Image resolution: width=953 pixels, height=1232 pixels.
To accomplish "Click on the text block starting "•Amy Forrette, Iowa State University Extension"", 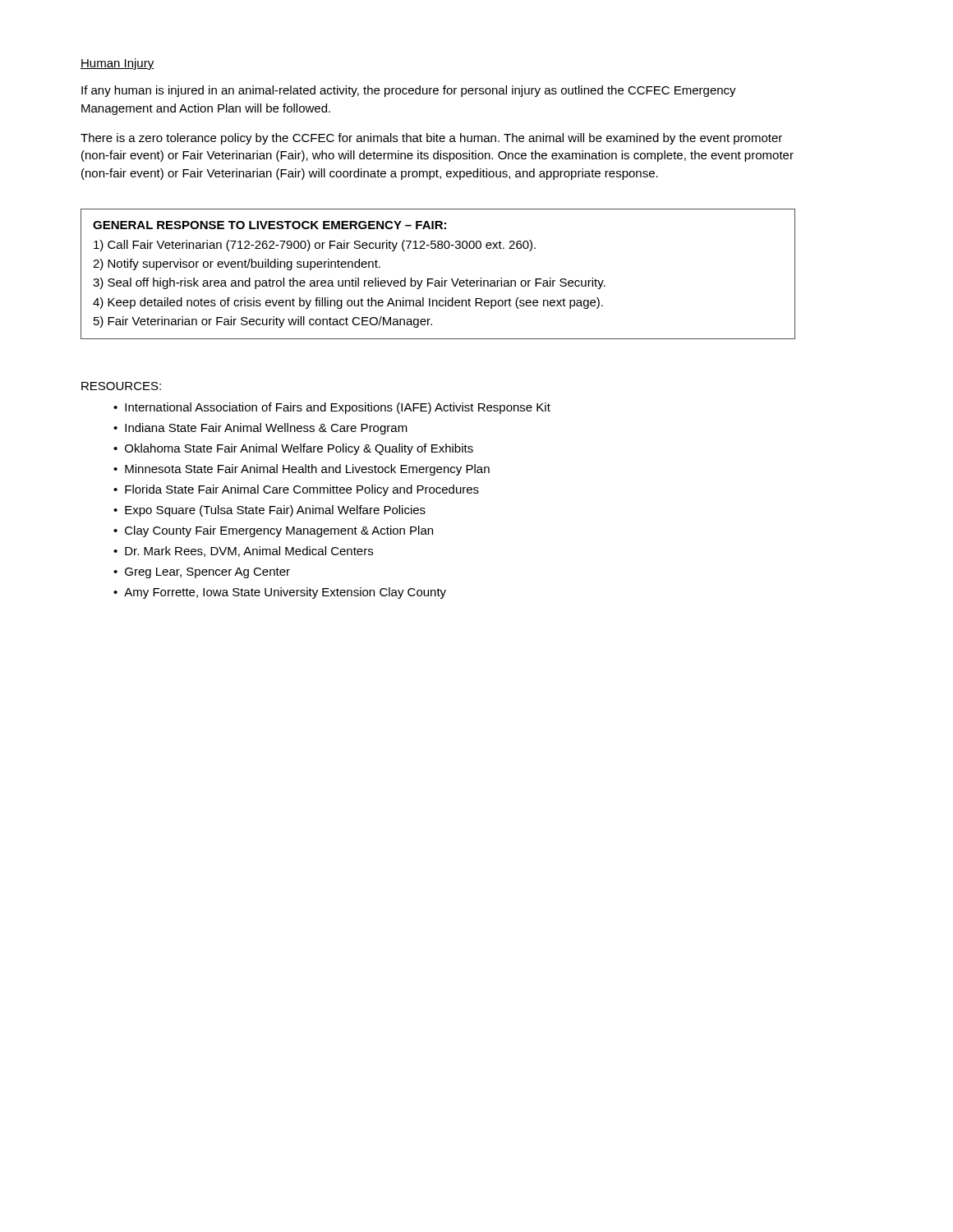I will (x=280, y=592).
